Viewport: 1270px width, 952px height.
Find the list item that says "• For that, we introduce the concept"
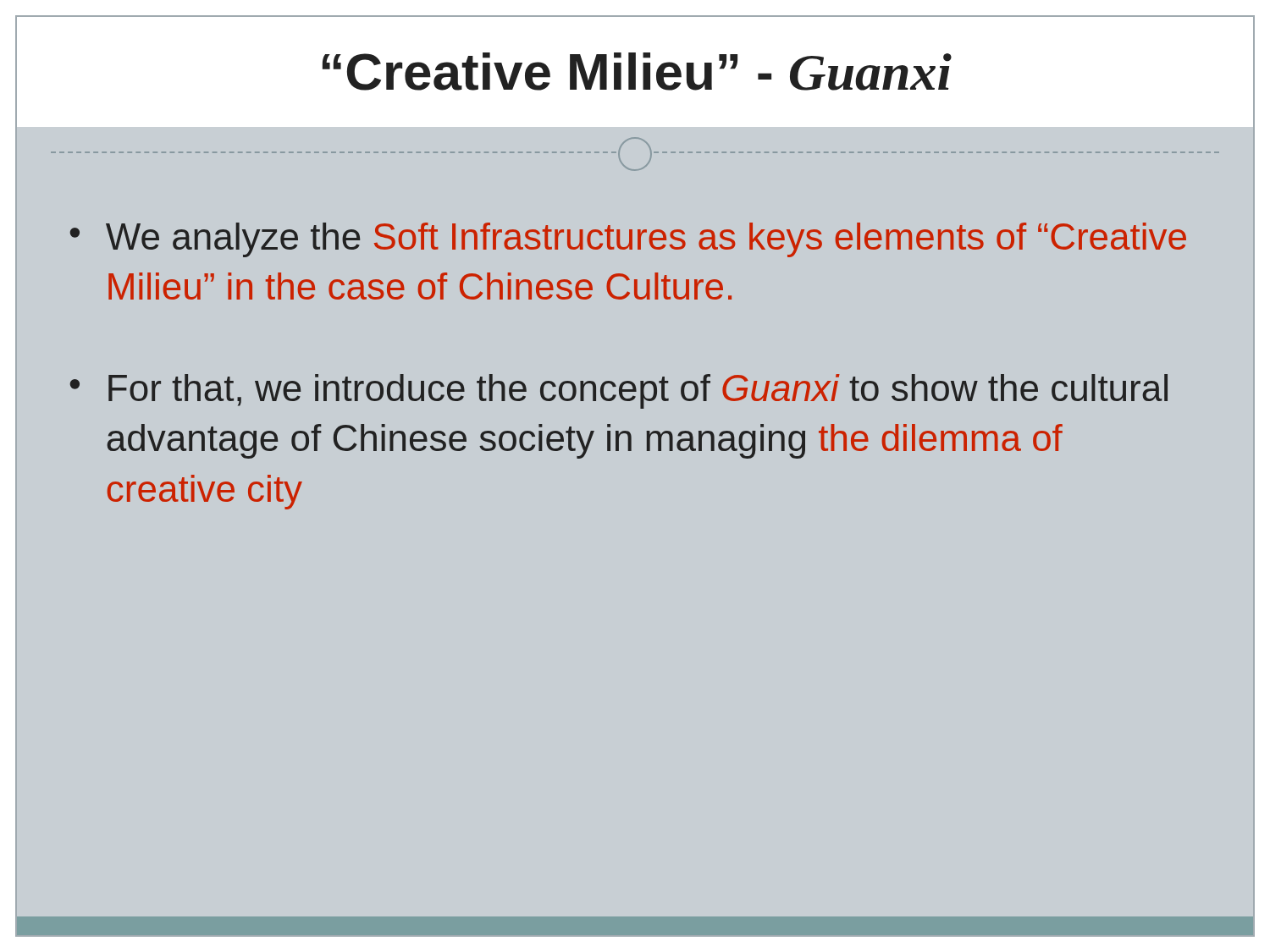click(635, 438)
